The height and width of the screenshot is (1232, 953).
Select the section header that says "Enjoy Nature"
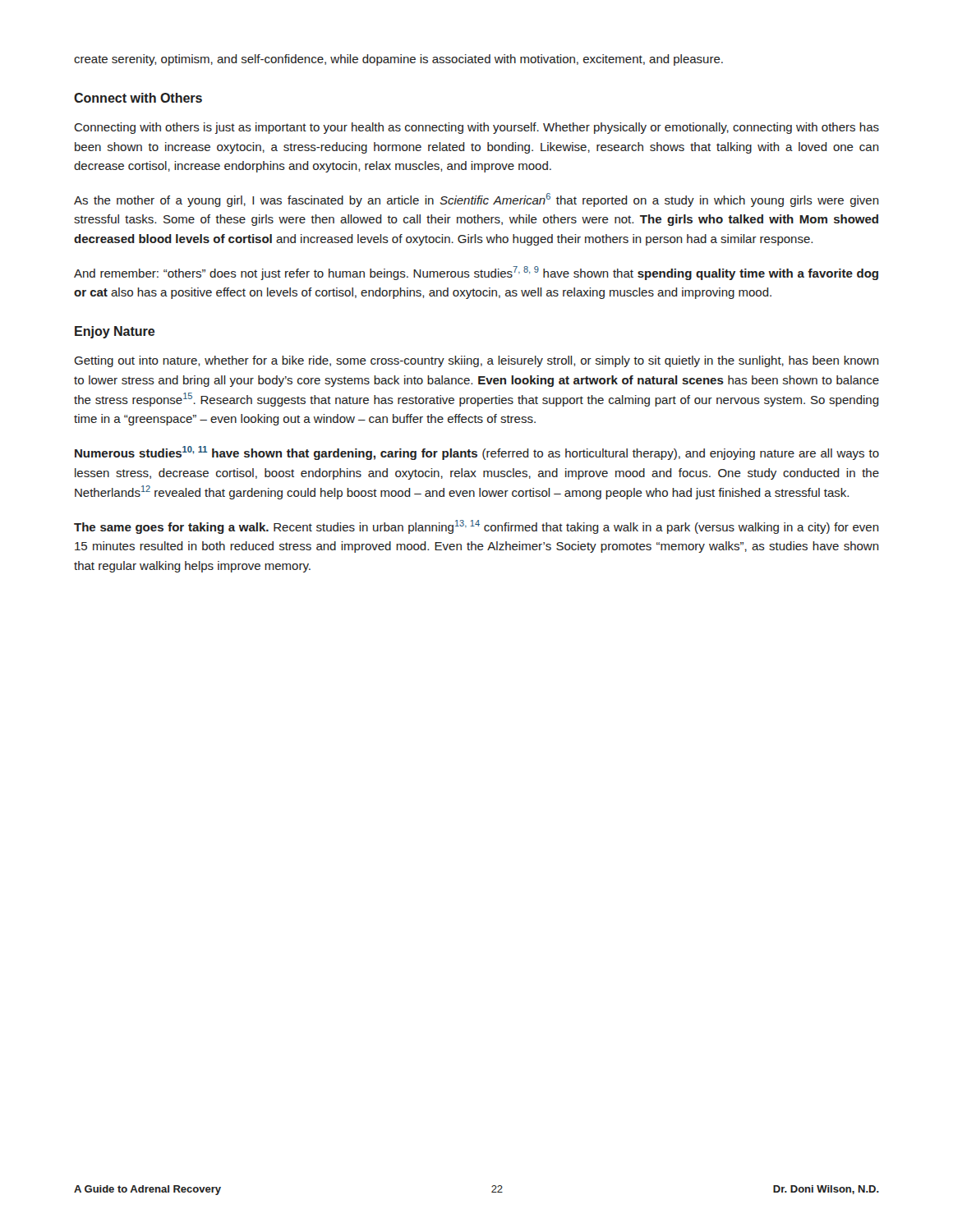(115, 332)
